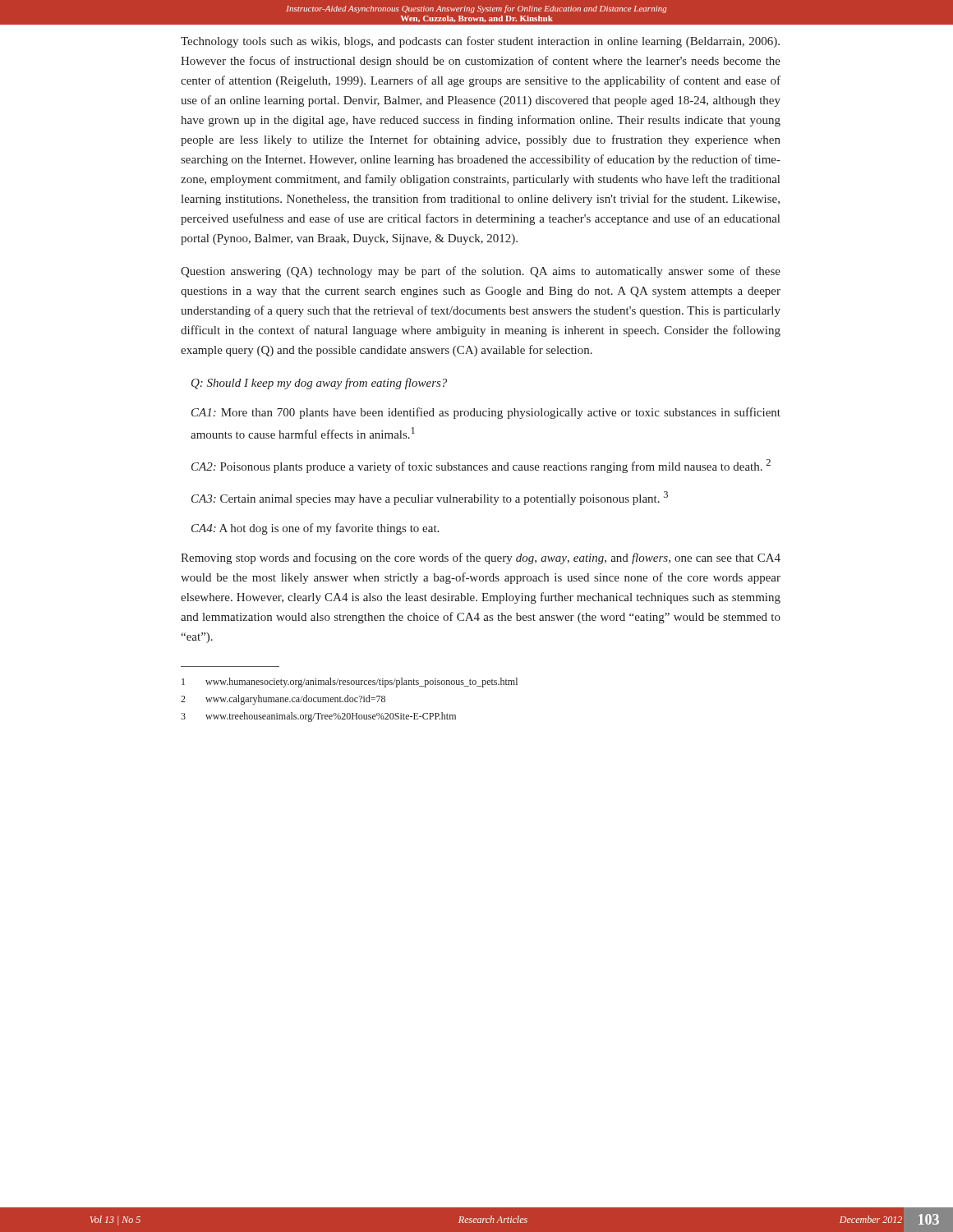Find the block starting "1 www.humanesociety.org/animals/resources/tips/plants_poisonous_to_pets.html"
953x1232 pixels.
pos(481,682)
